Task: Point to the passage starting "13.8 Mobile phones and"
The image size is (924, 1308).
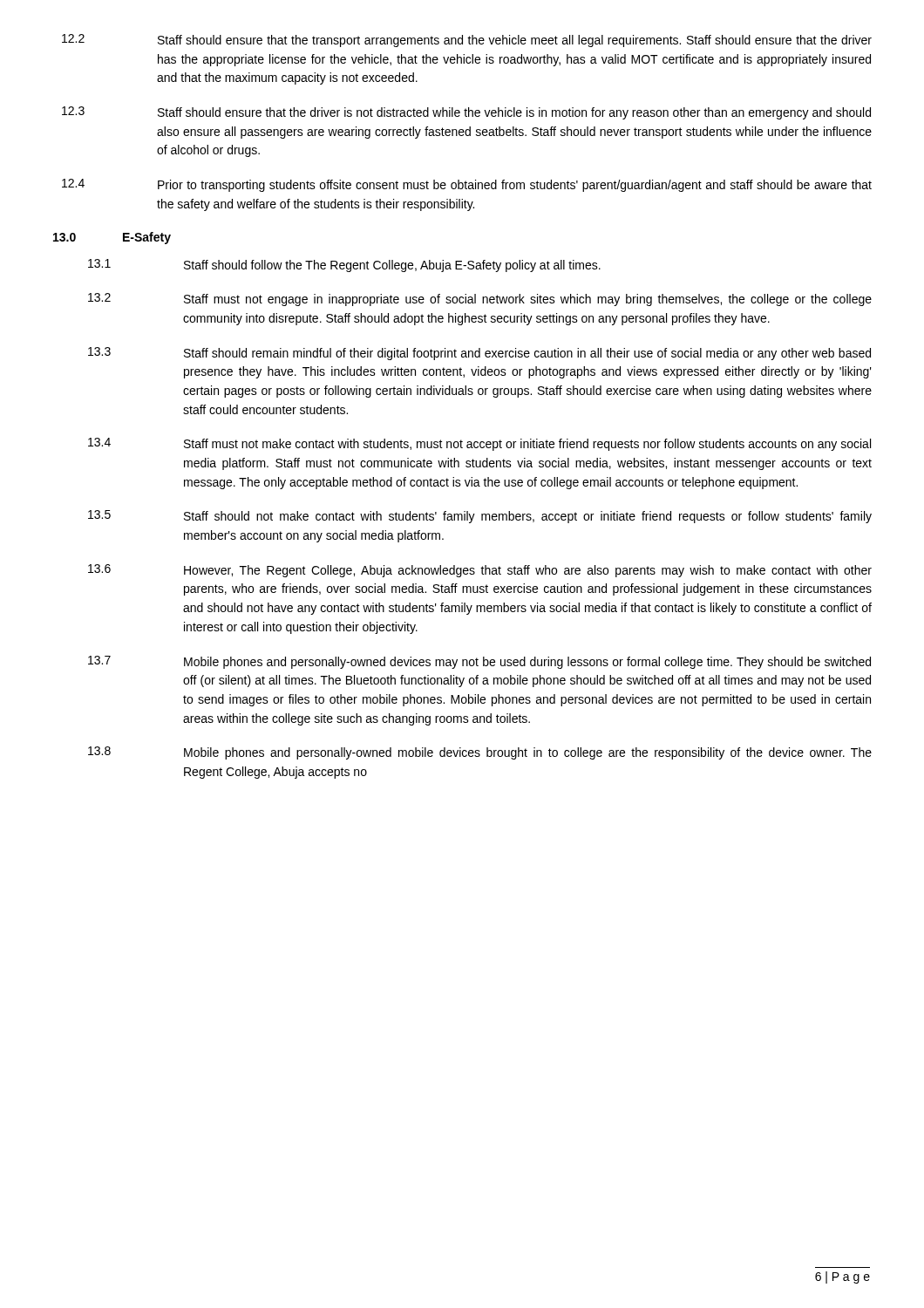Action: tap(462, 763)
